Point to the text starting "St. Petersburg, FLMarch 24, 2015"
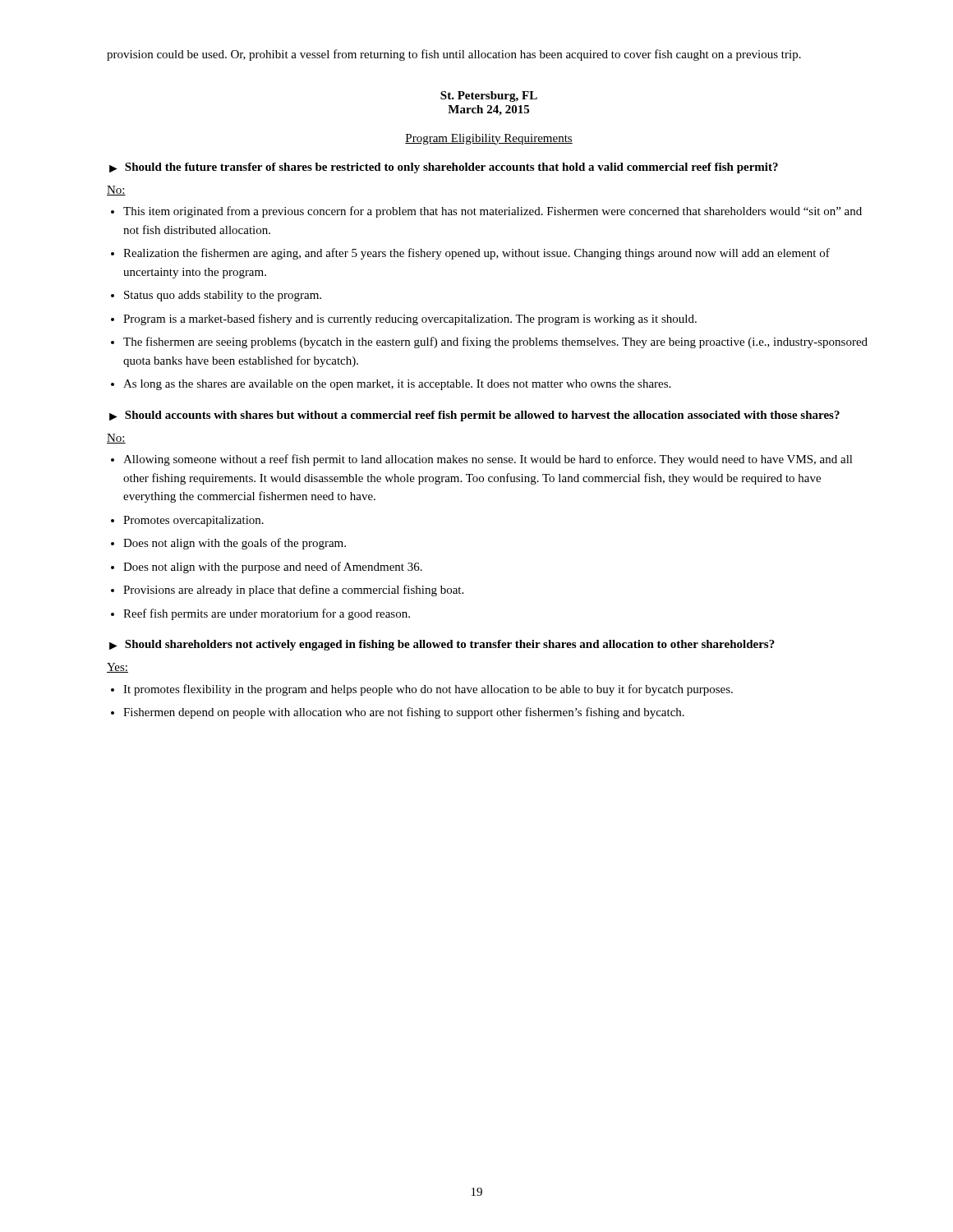Image resolution: width=953 pixels, height=1232 pixels. (x=489, y=102)
